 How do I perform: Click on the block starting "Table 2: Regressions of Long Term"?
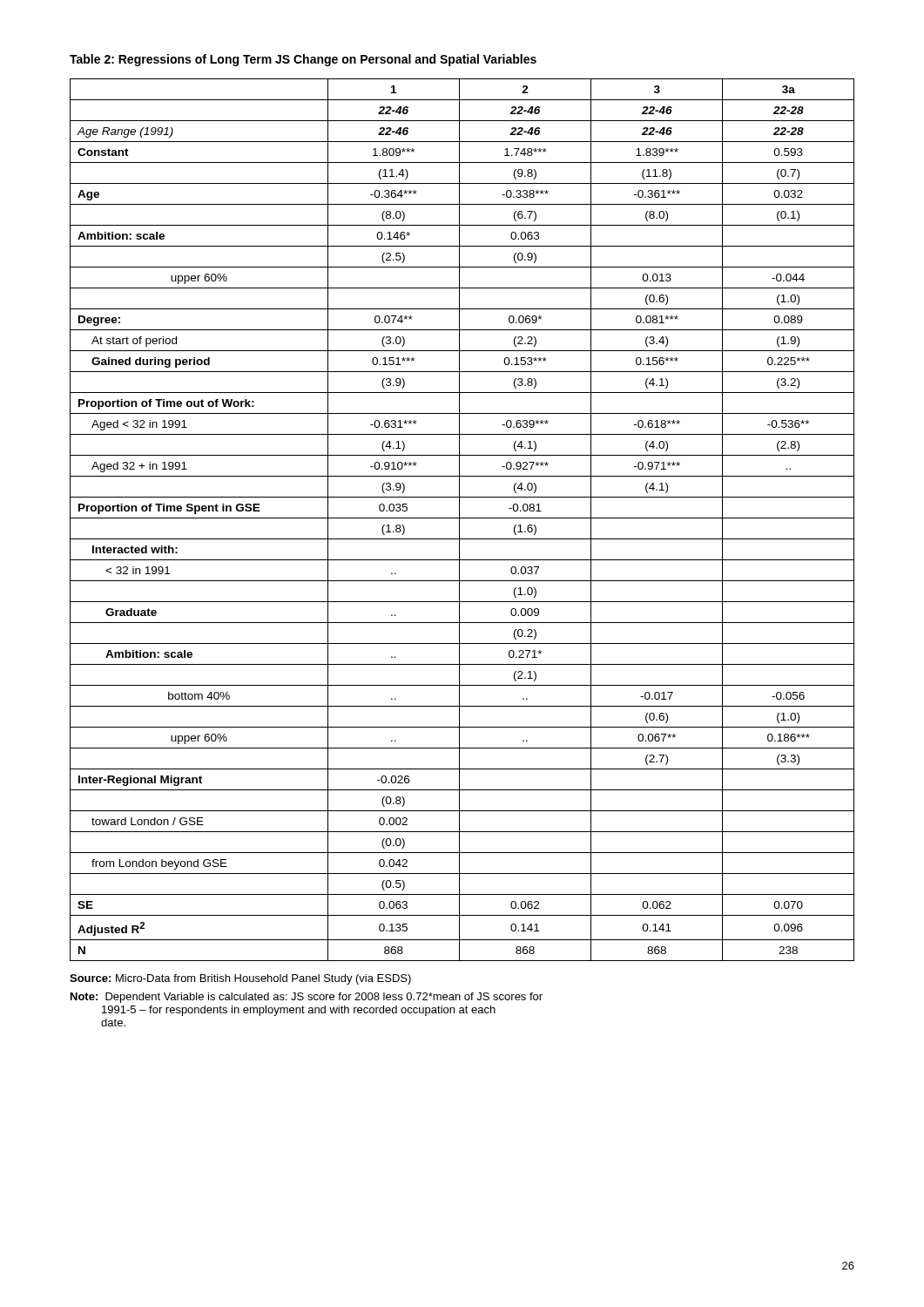pyautogui.click(x=303, y=59)
